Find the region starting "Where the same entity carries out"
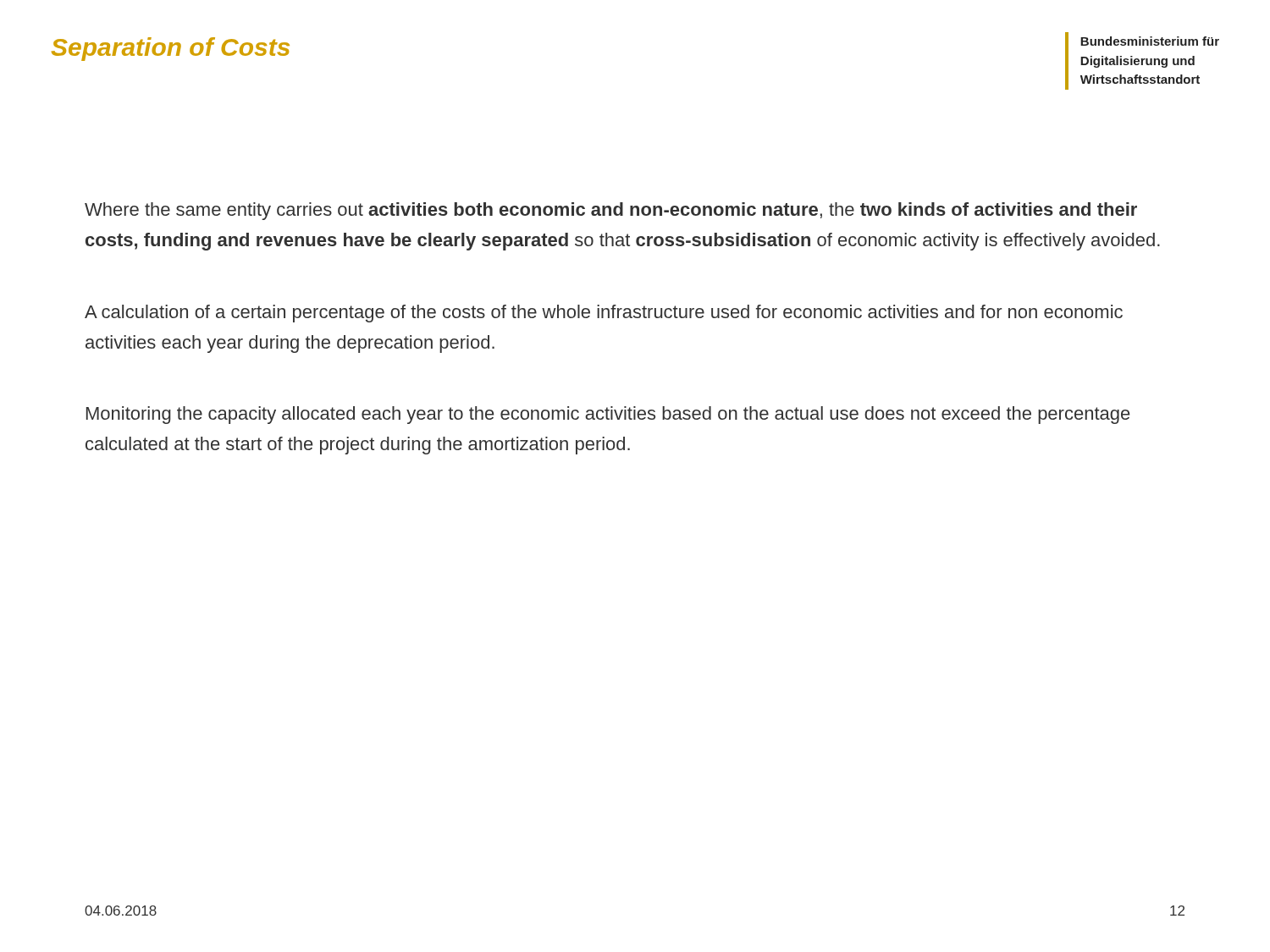Image resolution: width=1270 pixels, height=952 pixels. (x=623, y=225)
